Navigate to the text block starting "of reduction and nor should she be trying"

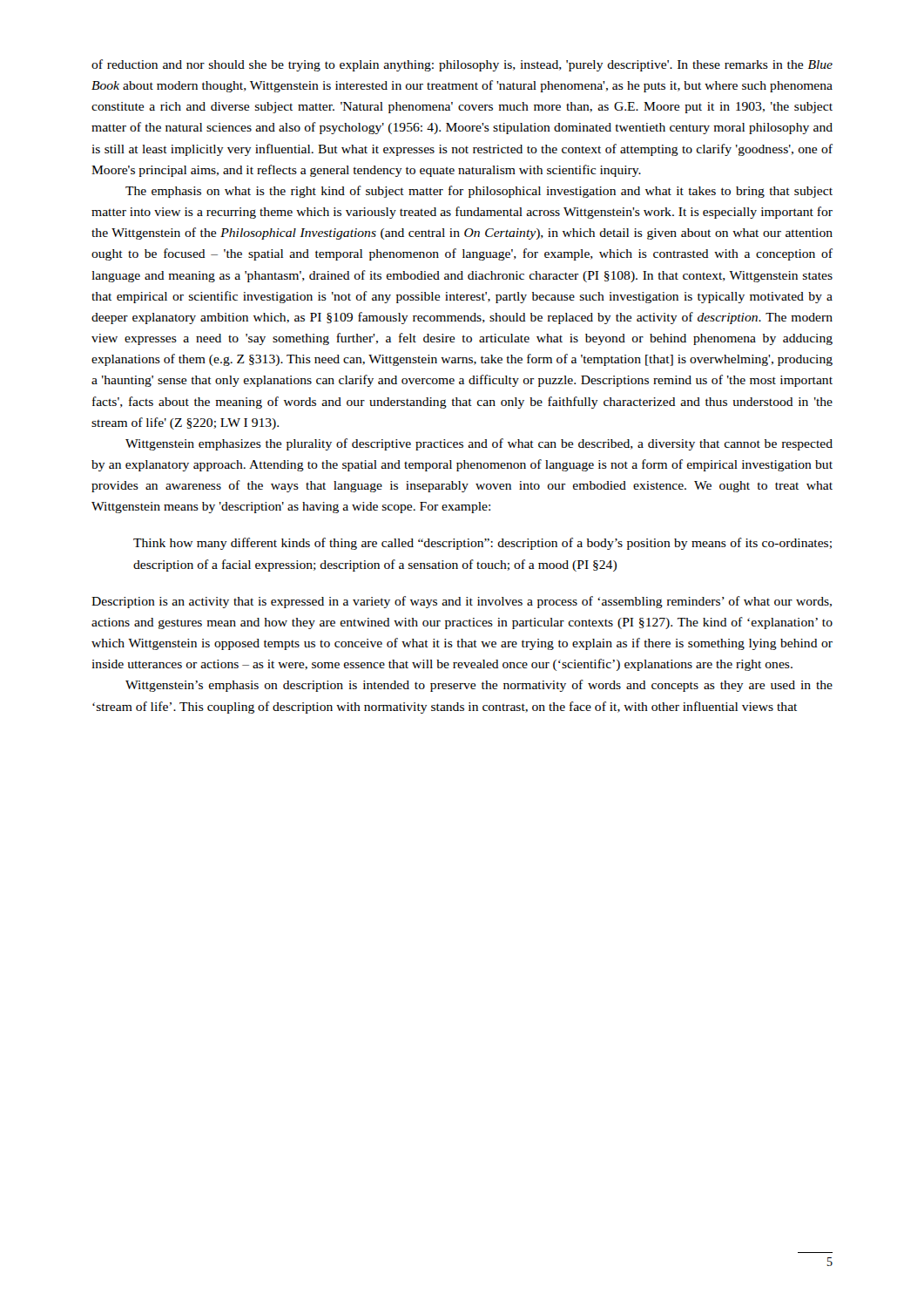[x=462, y=117]
